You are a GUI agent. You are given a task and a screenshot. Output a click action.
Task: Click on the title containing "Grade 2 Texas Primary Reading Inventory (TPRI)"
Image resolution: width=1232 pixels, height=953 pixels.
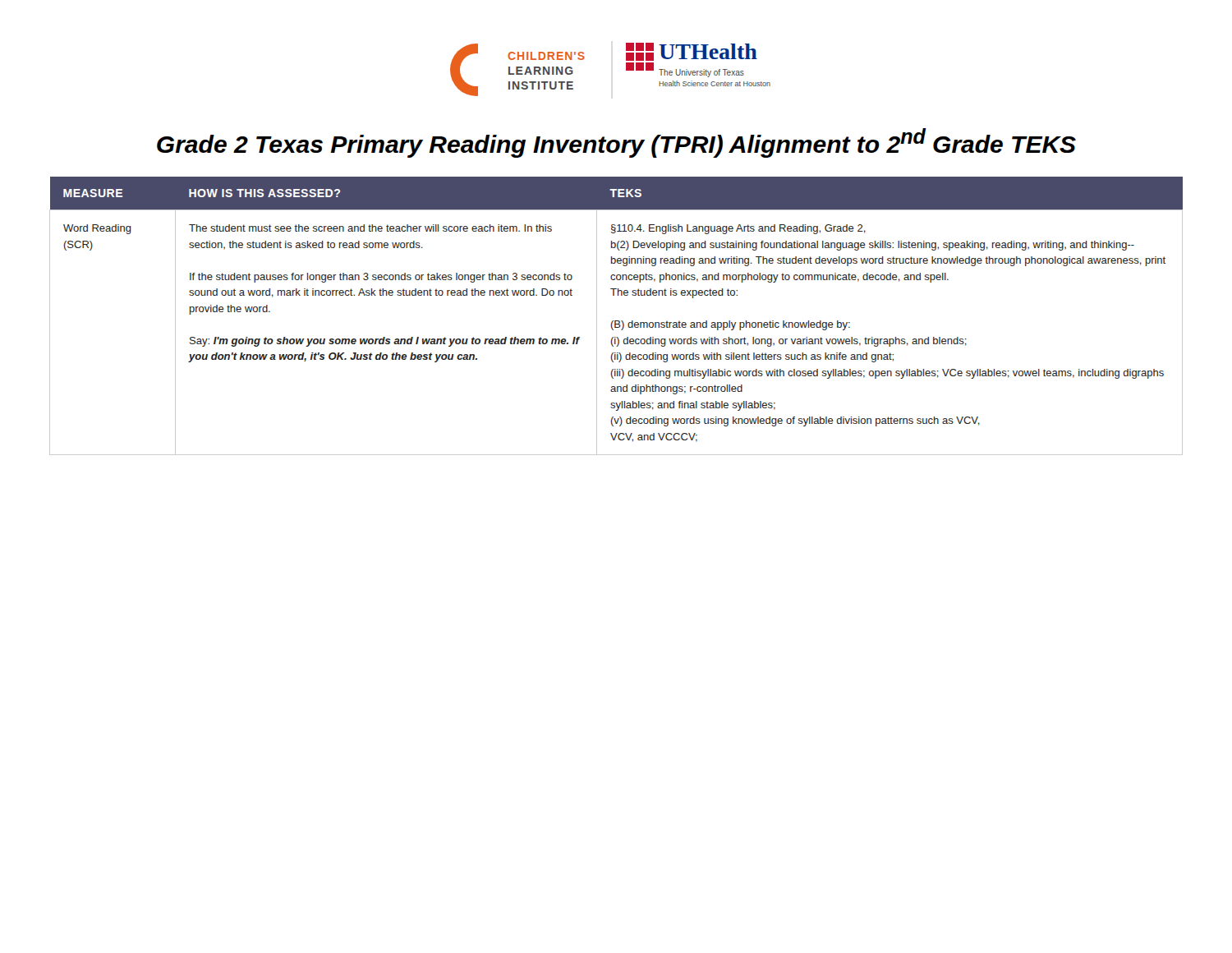point(616,142)
